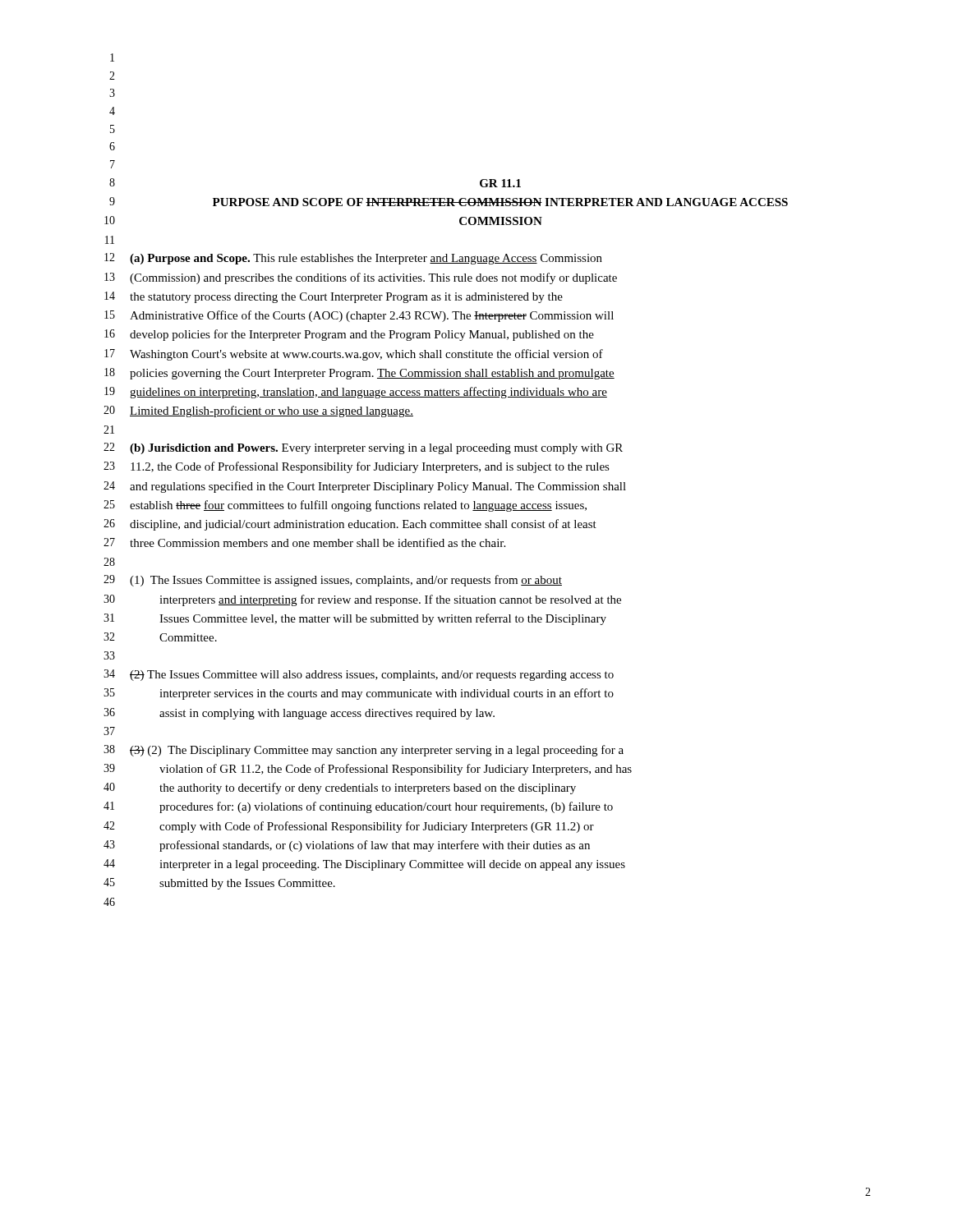Click the title that begins "9 PURPOSE AND SCOPE OF INTERPRETER COMMISSION INTERPRETER"
The image size is (953, 1232).
point(476,212)
